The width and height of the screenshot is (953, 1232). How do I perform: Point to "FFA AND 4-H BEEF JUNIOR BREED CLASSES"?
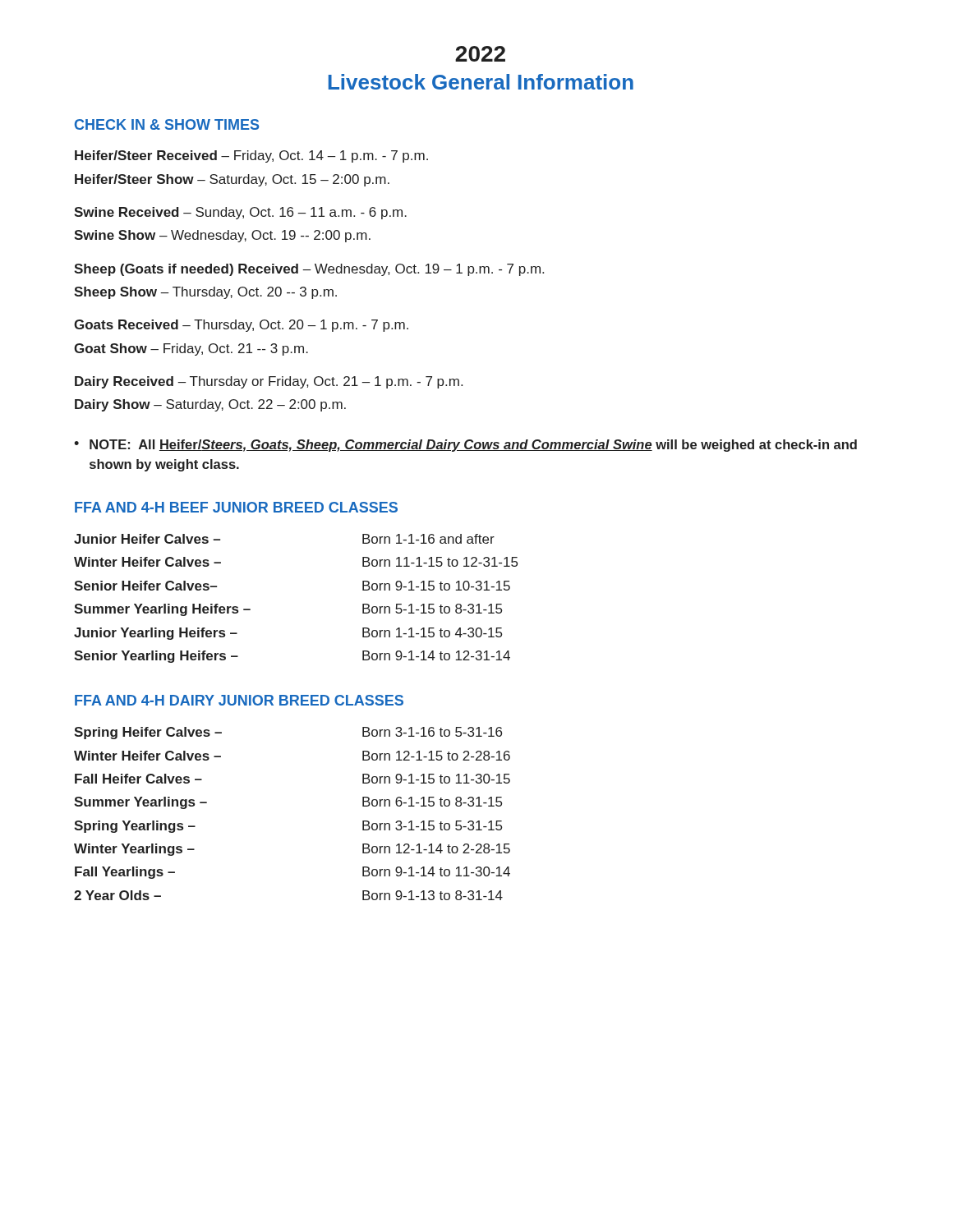[x=236, y=508]
